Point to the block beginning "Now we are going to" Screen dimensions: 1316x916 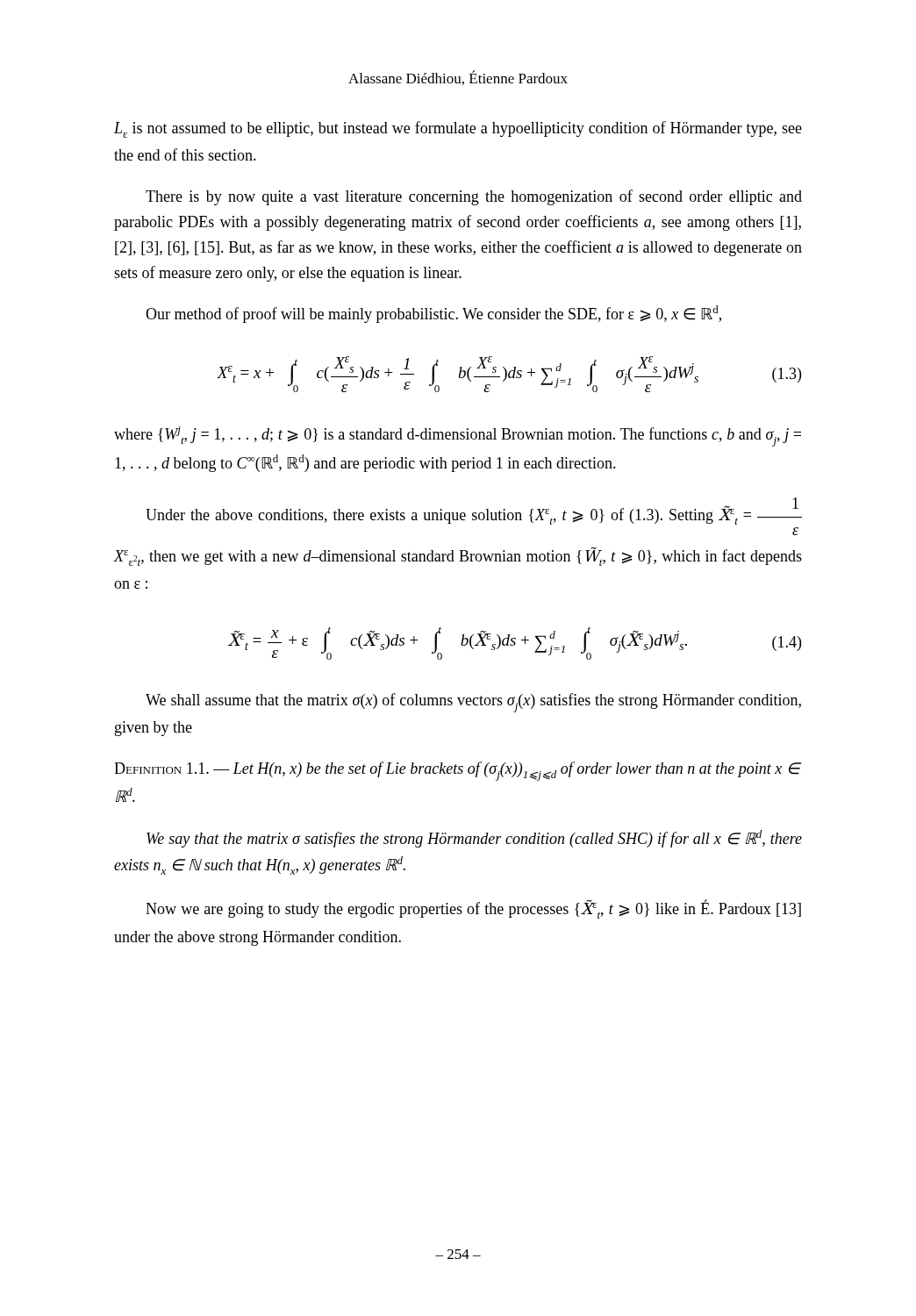click(x=458, y=923)
